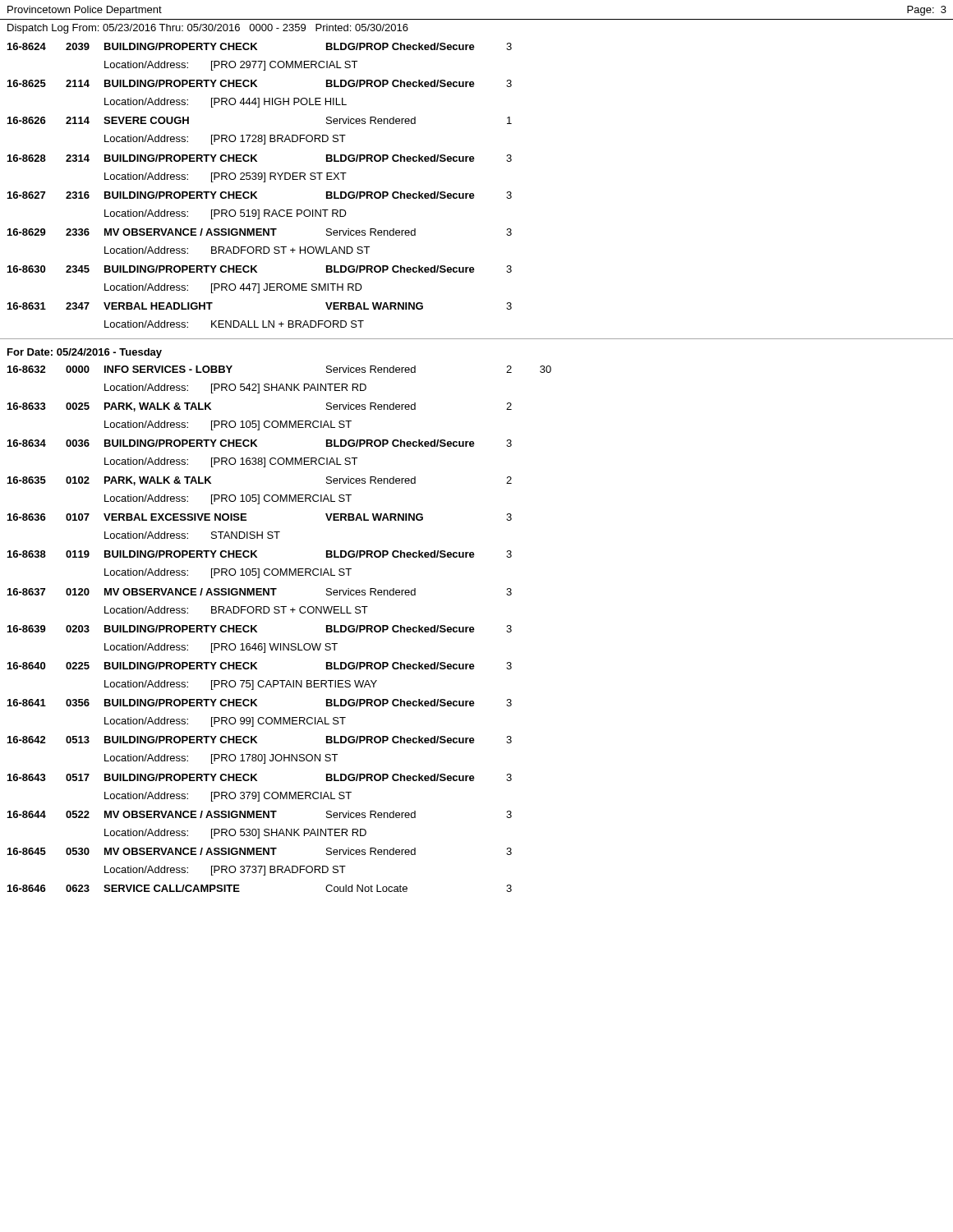Viewport: 953px width, 1232px height.
Task: Point to the passage starting "16-8643 0517 BUILDING/PROPERTY CHECK BLDG/PROP"
Action: (476, 787)
